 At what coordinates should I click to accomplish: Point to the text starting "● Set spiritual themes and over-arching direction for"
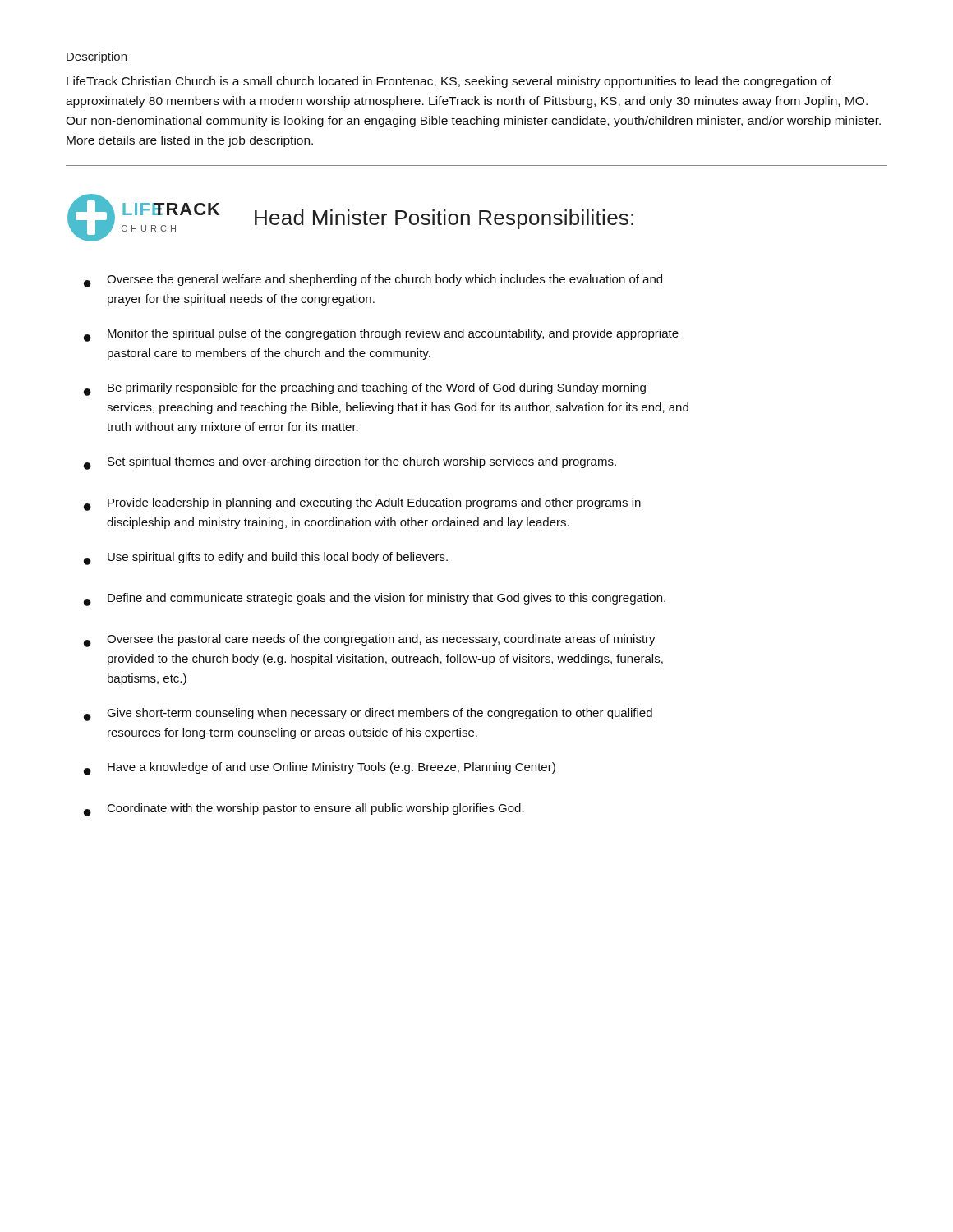(x=350, y=465)
